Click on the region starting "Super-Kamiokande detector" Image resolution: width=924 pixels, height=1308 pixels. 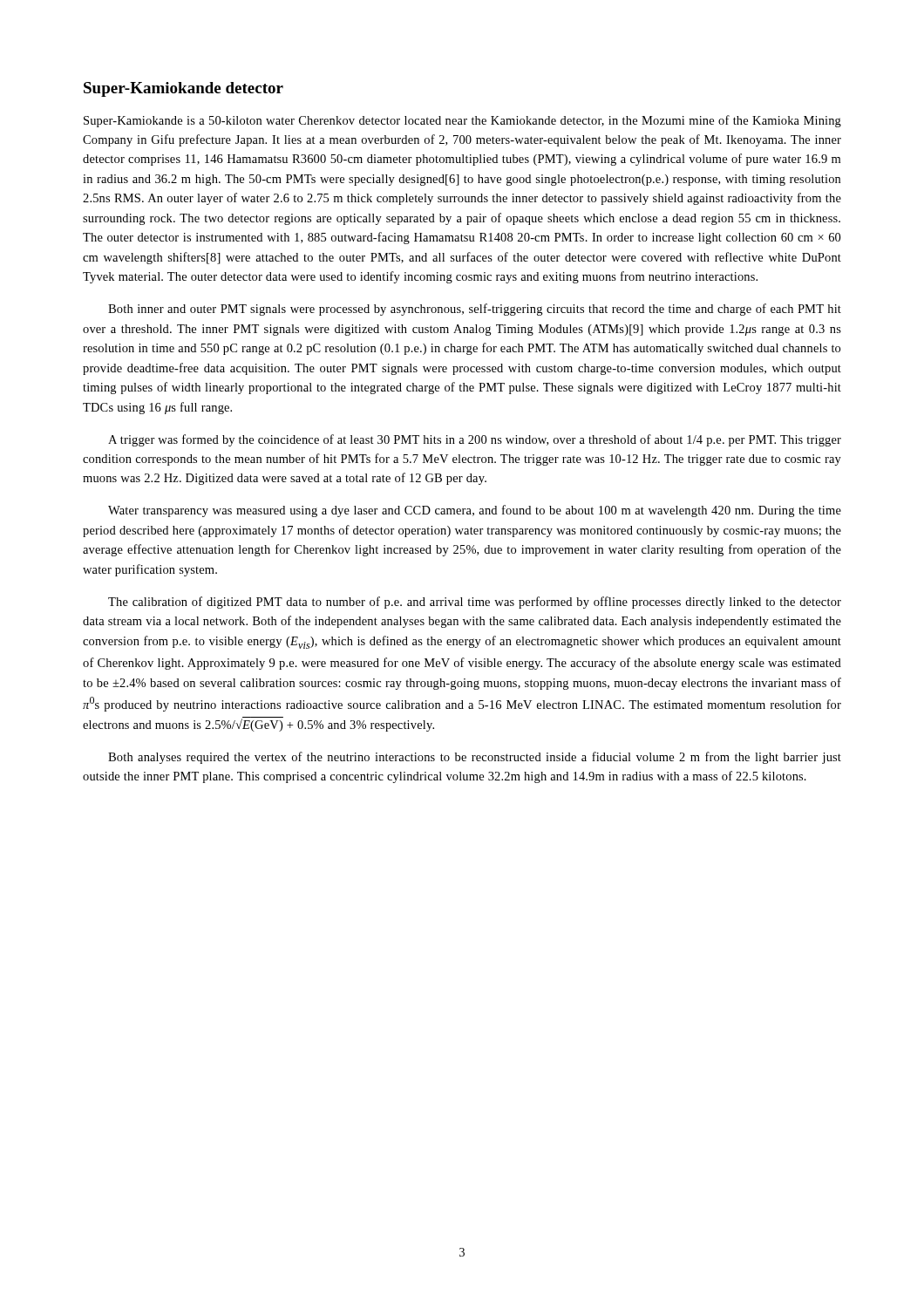[183, 88]
